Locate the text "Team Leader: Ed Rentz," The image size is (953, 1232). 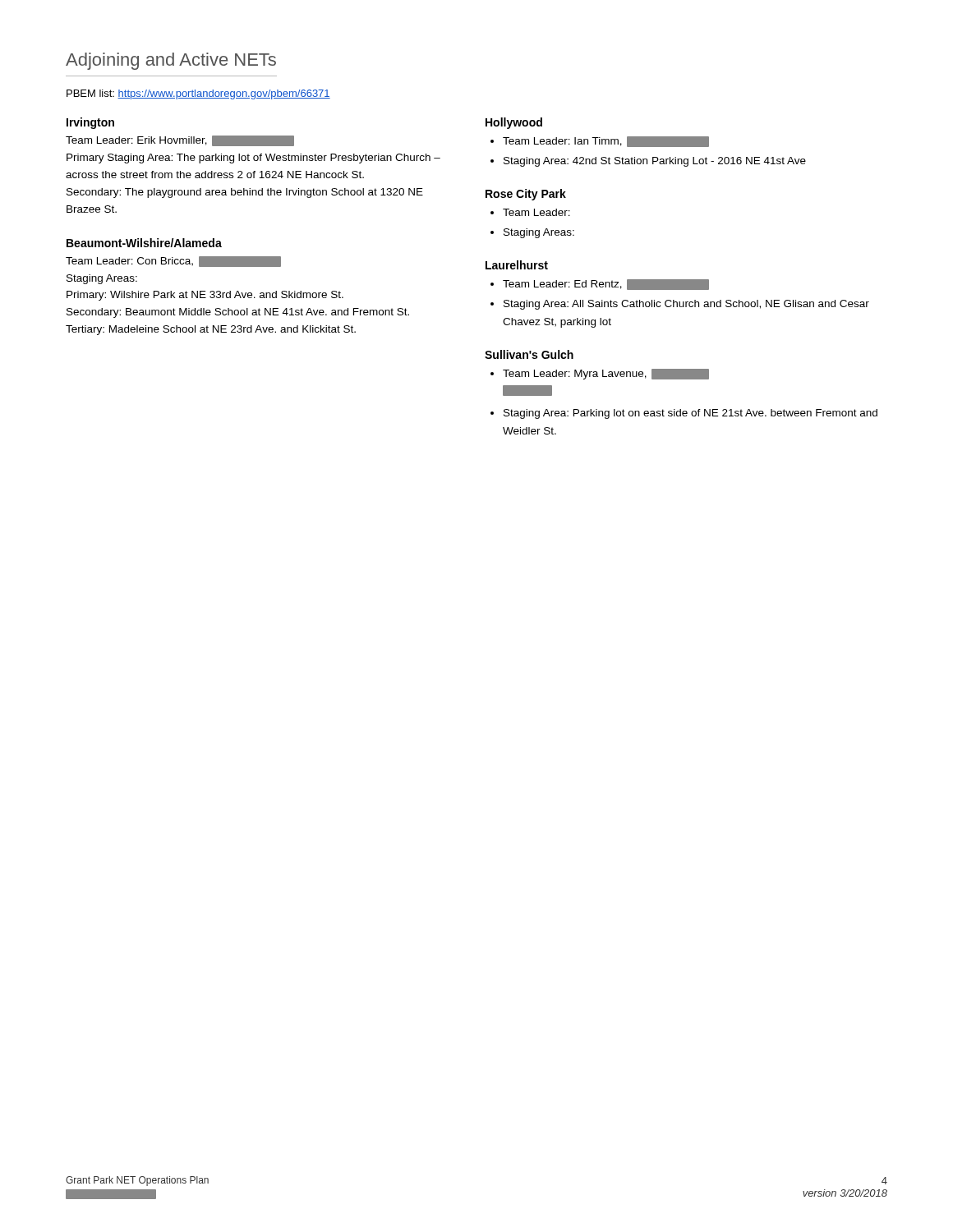tap(606, 286)
